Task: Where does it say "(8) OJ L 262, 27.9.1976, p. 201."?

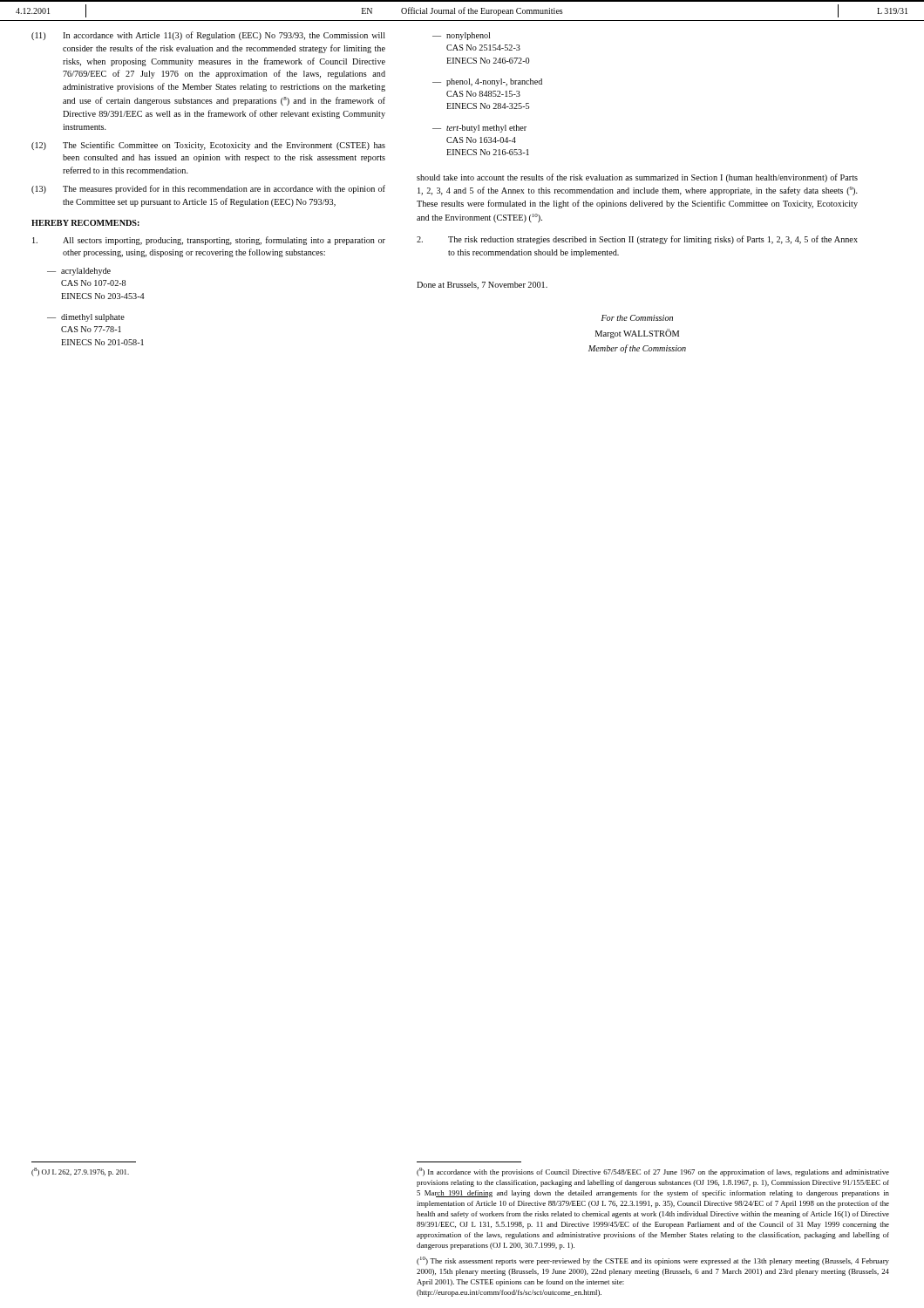Action: (x=80, y=1171)
